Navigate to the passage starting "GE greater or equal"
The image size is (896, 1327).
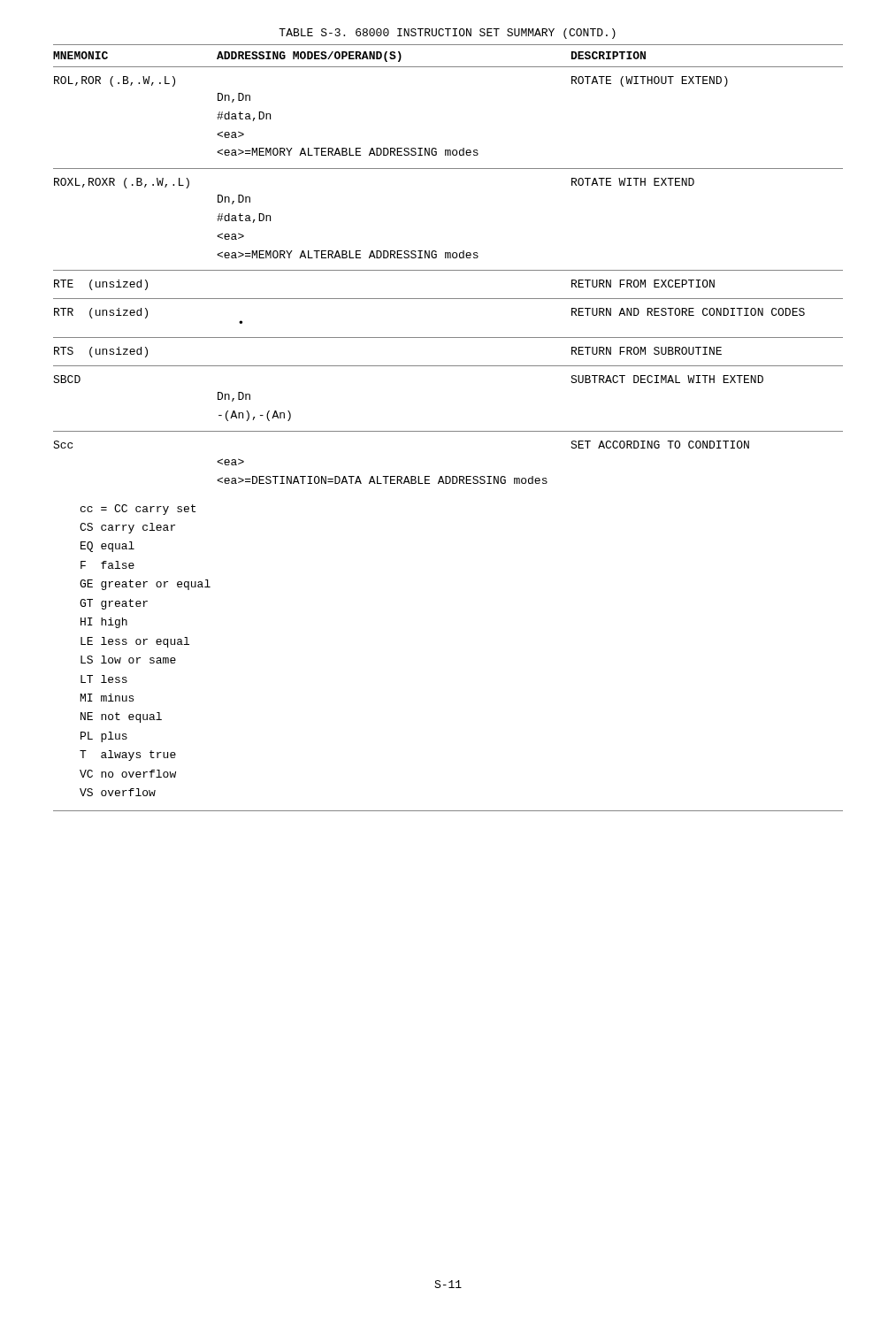pos(145,585)
